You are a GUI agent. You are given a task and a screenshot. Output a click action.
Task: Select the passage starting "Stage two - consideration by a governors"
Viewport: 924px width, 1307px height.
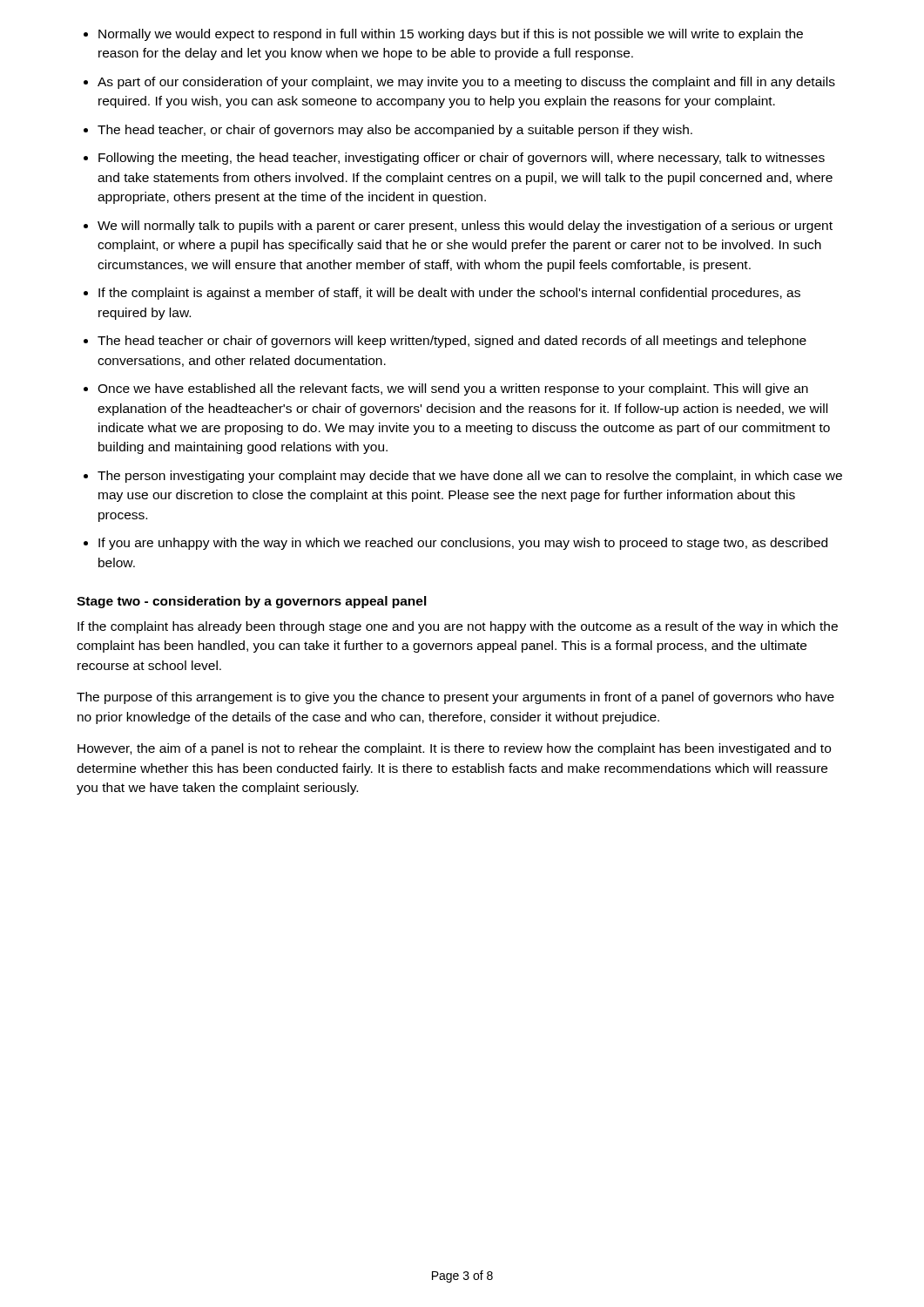pyautogui.click(x=252, y=601)
